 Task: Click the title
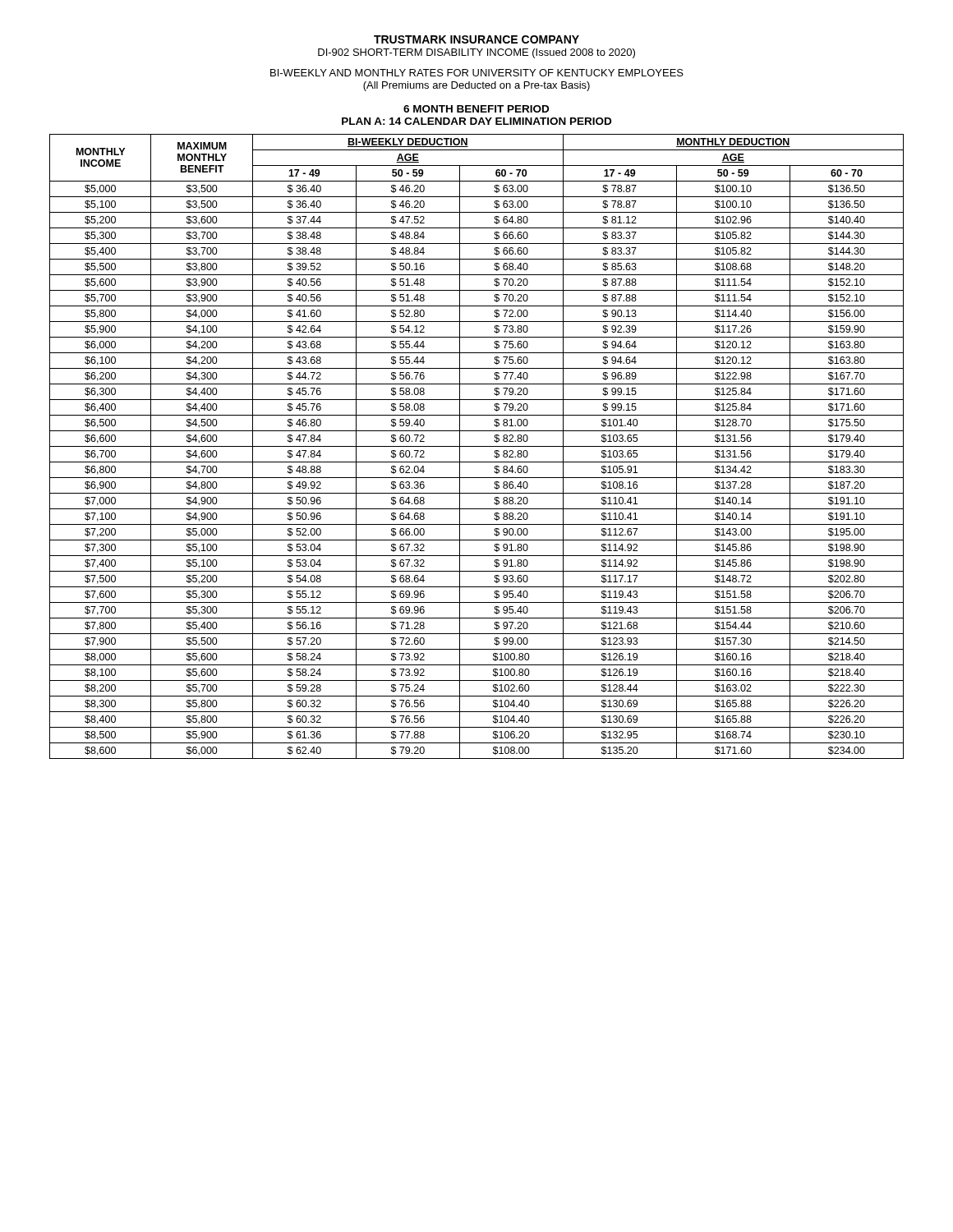pyautogui.click(x=476, y=115)
